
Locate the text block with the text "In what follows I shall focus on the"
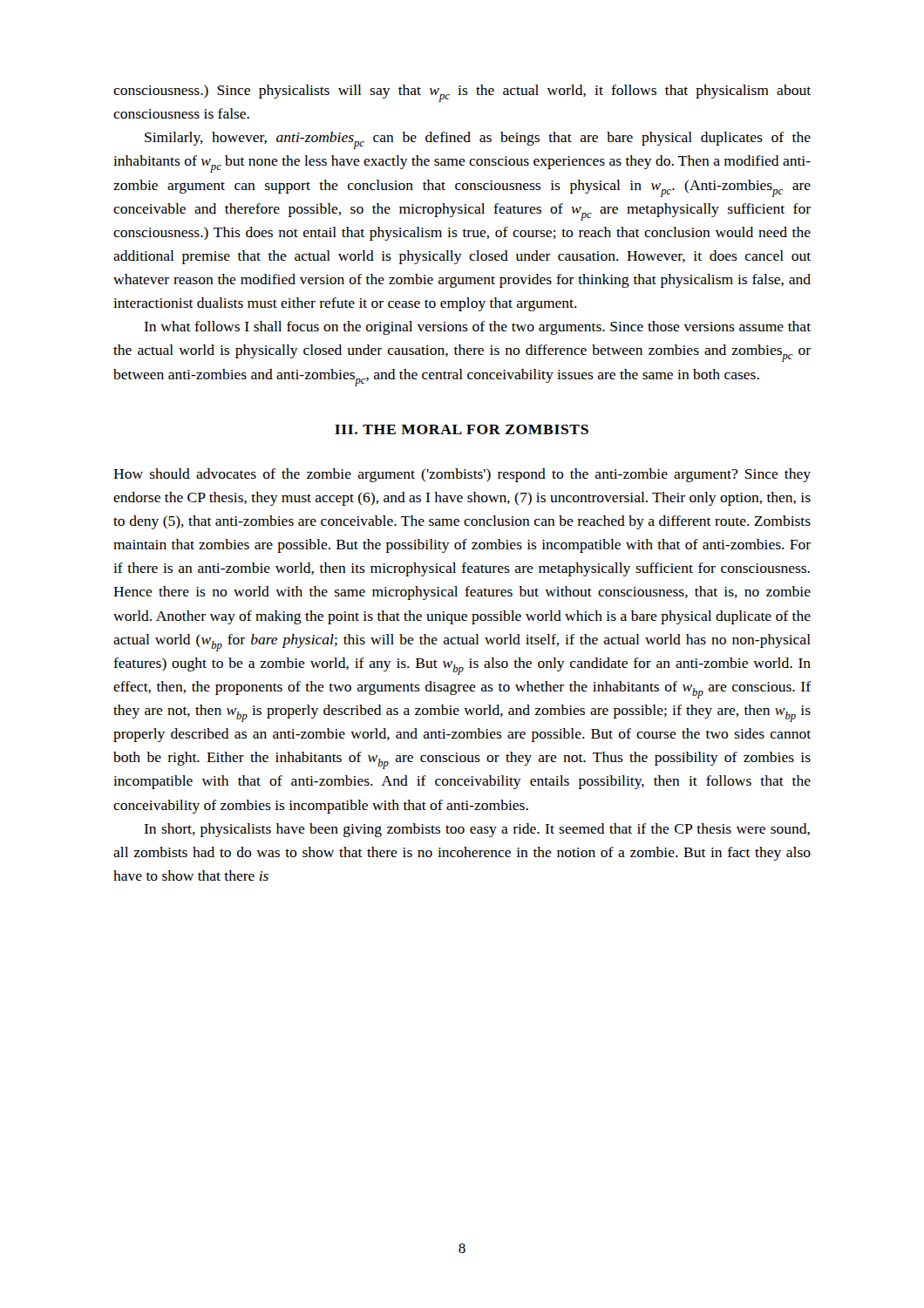pos(462,350)
